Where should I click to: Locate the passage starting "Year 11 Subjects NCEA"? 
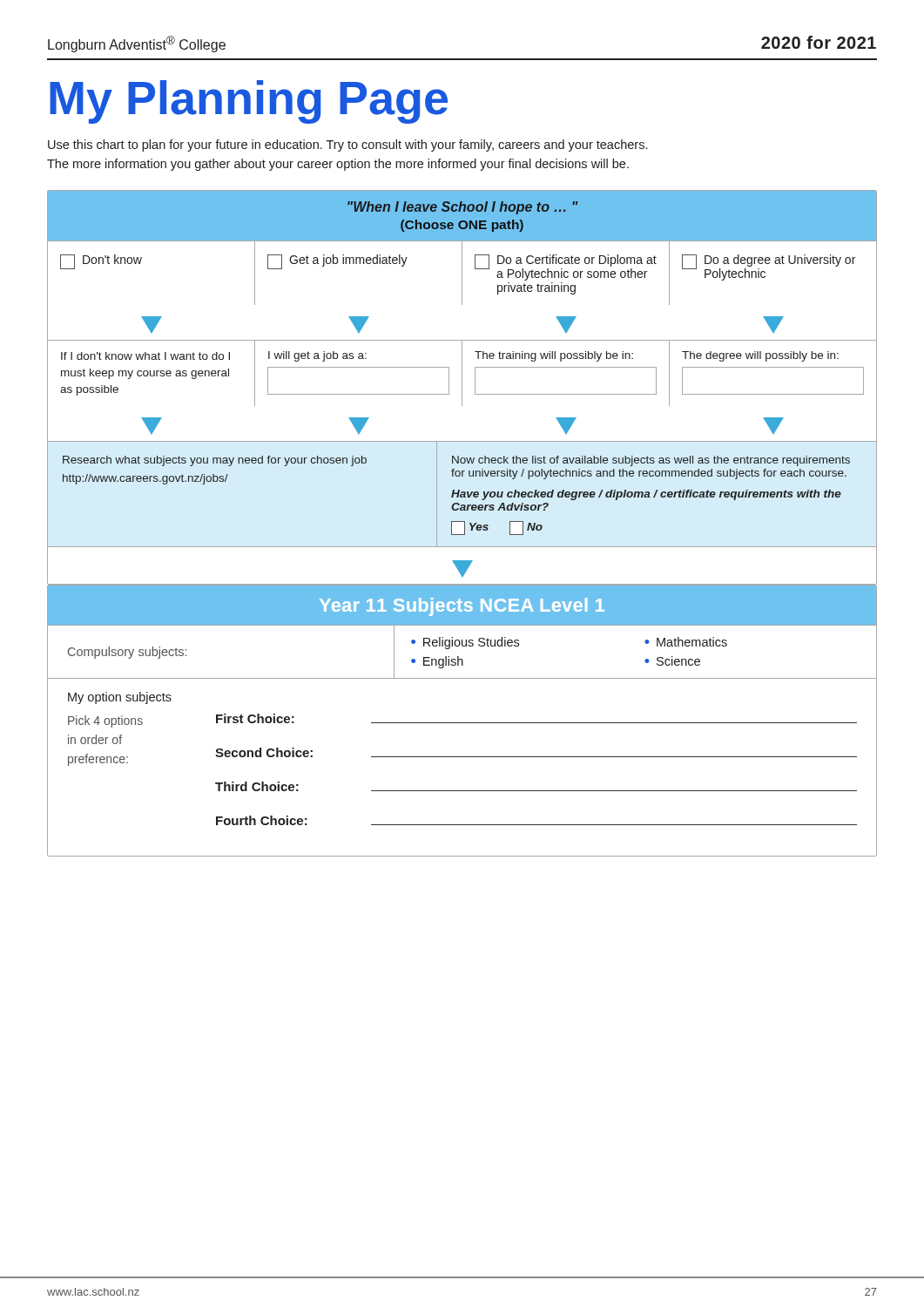point(462,720)
